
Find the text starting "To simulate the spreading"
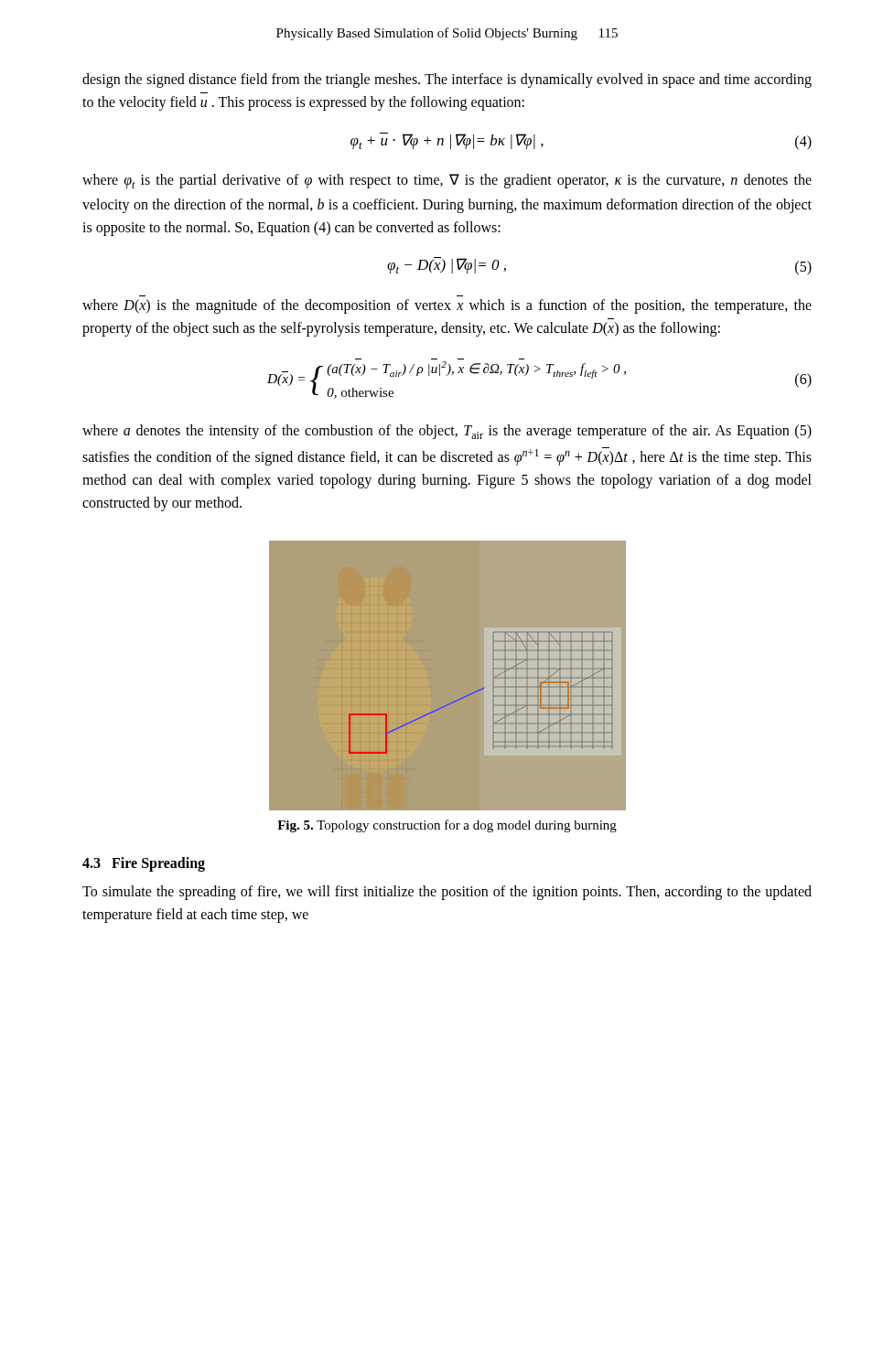(x=447, y=903)
